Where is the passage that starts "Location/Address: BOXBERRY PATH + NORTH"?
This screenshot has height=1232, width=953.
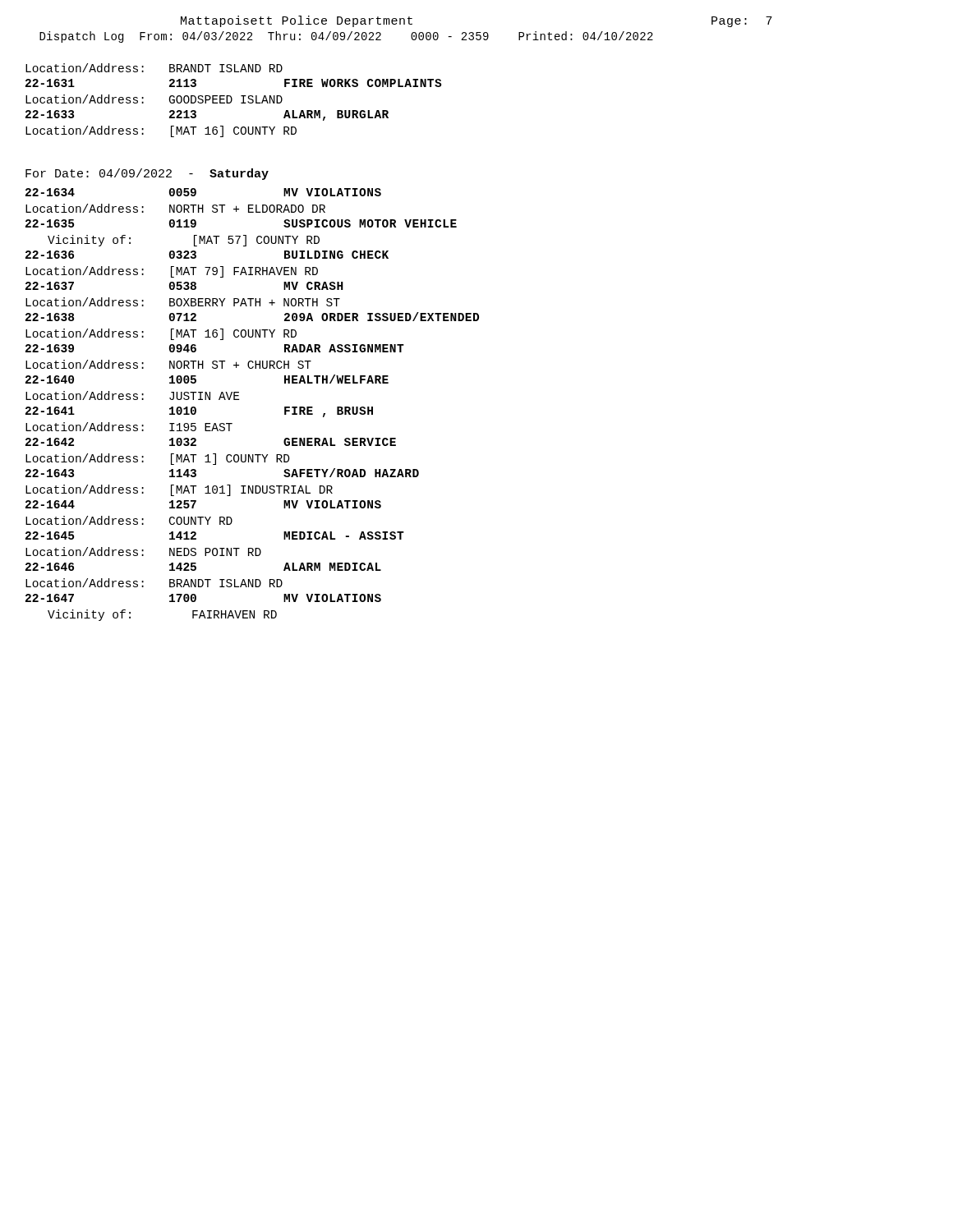pos(476,303)
